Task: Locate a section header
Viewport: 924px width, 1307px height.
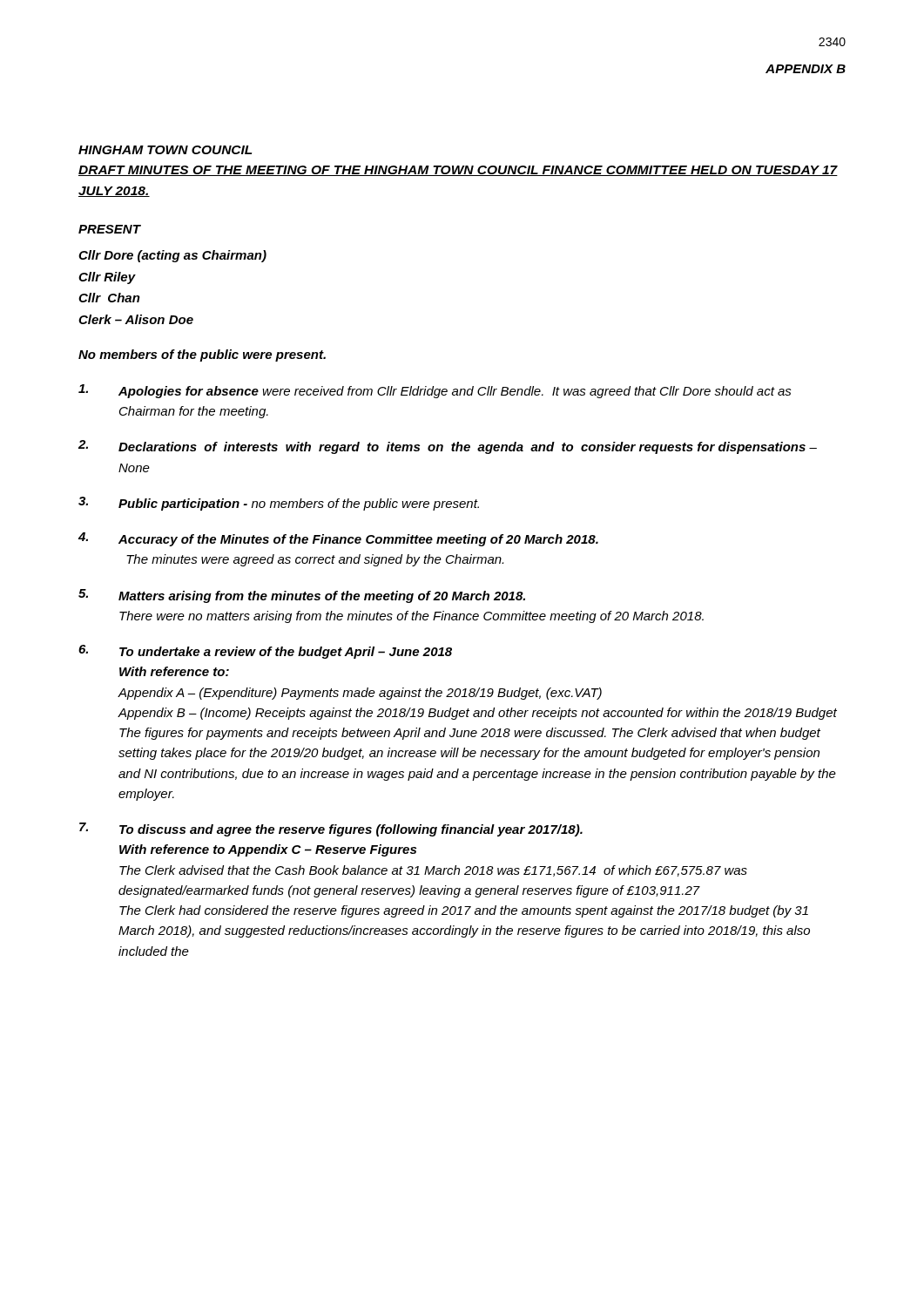Action: 109,229
